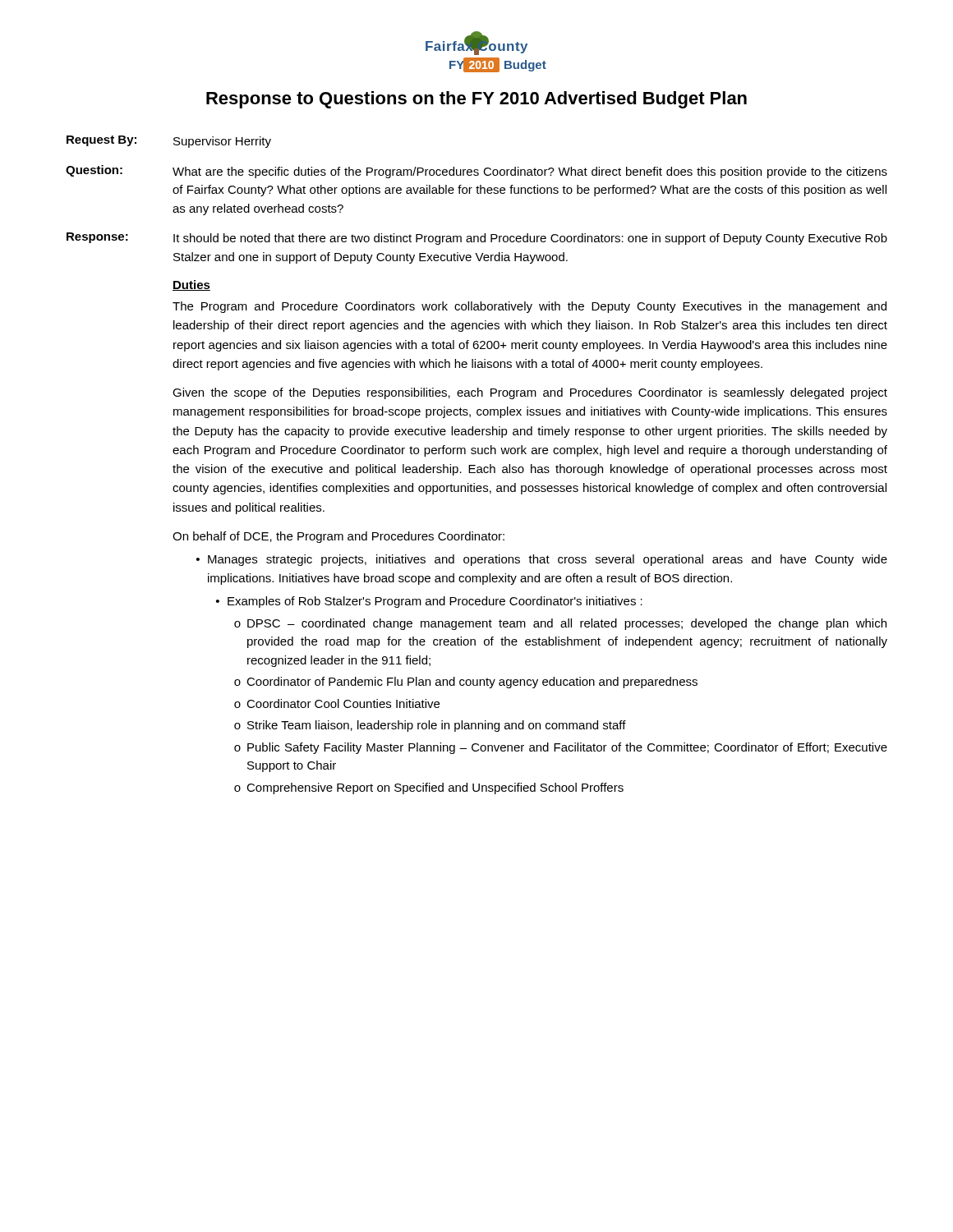Navigate to the region starting "o DPSC – coordinated change management"
953x1232 pixels.
[x=558, y=642]
